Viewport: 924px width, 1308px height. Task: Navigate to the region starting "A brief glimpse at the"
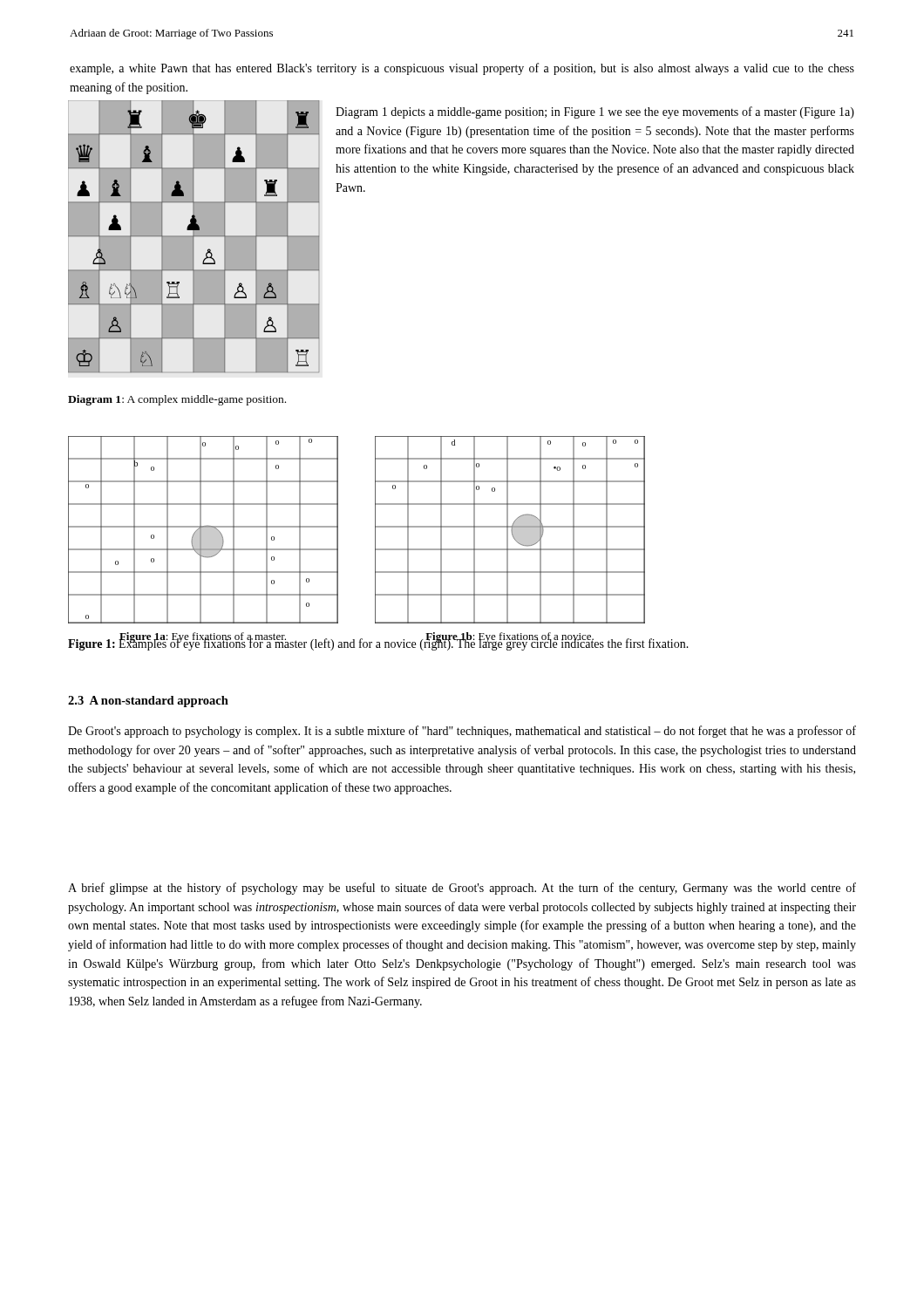click(x=462, y=945)
